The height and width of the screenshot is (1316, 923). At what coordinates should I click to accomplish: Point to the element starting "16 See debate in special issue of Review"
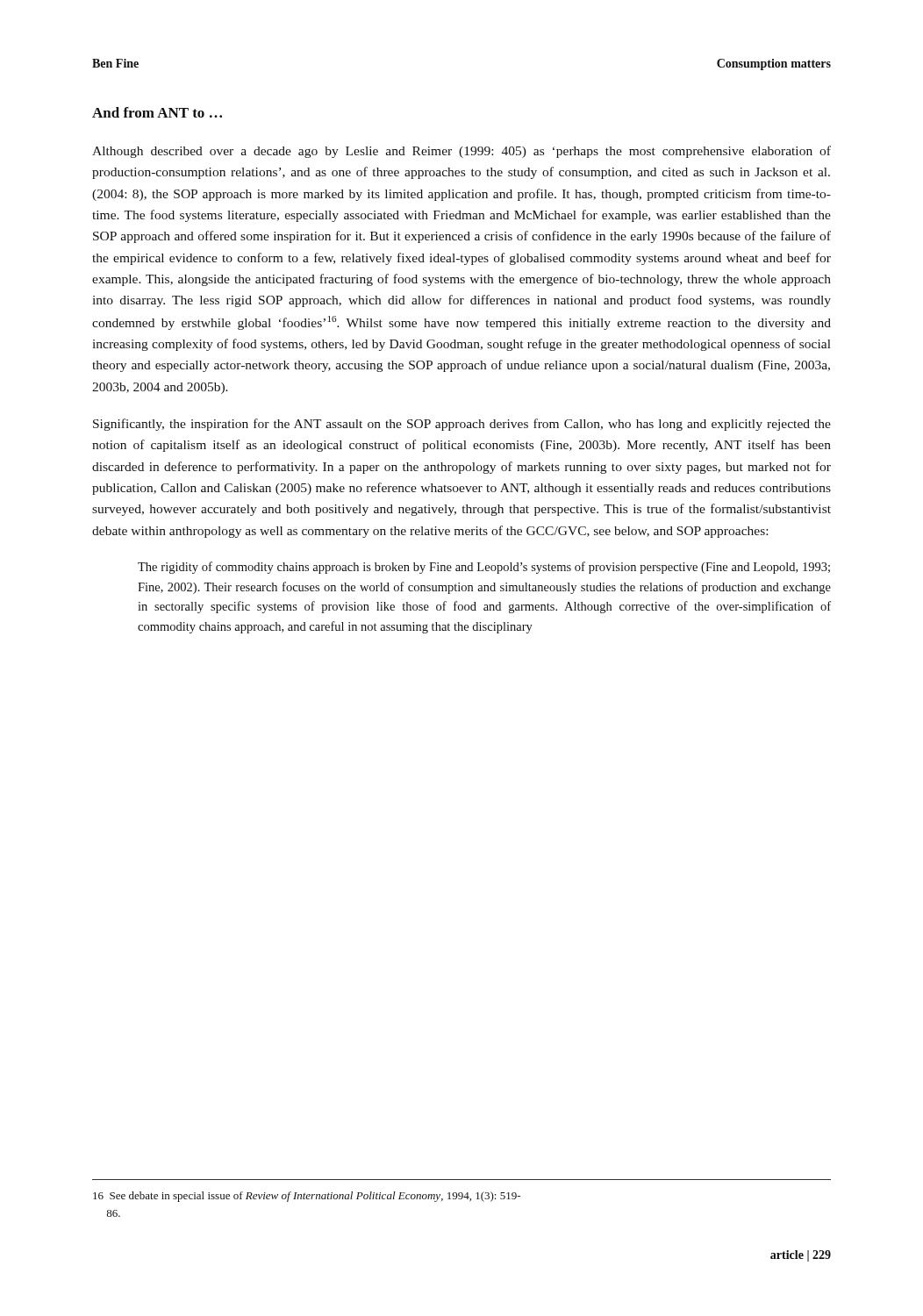pyautogui.click(x=306, y=1204)
